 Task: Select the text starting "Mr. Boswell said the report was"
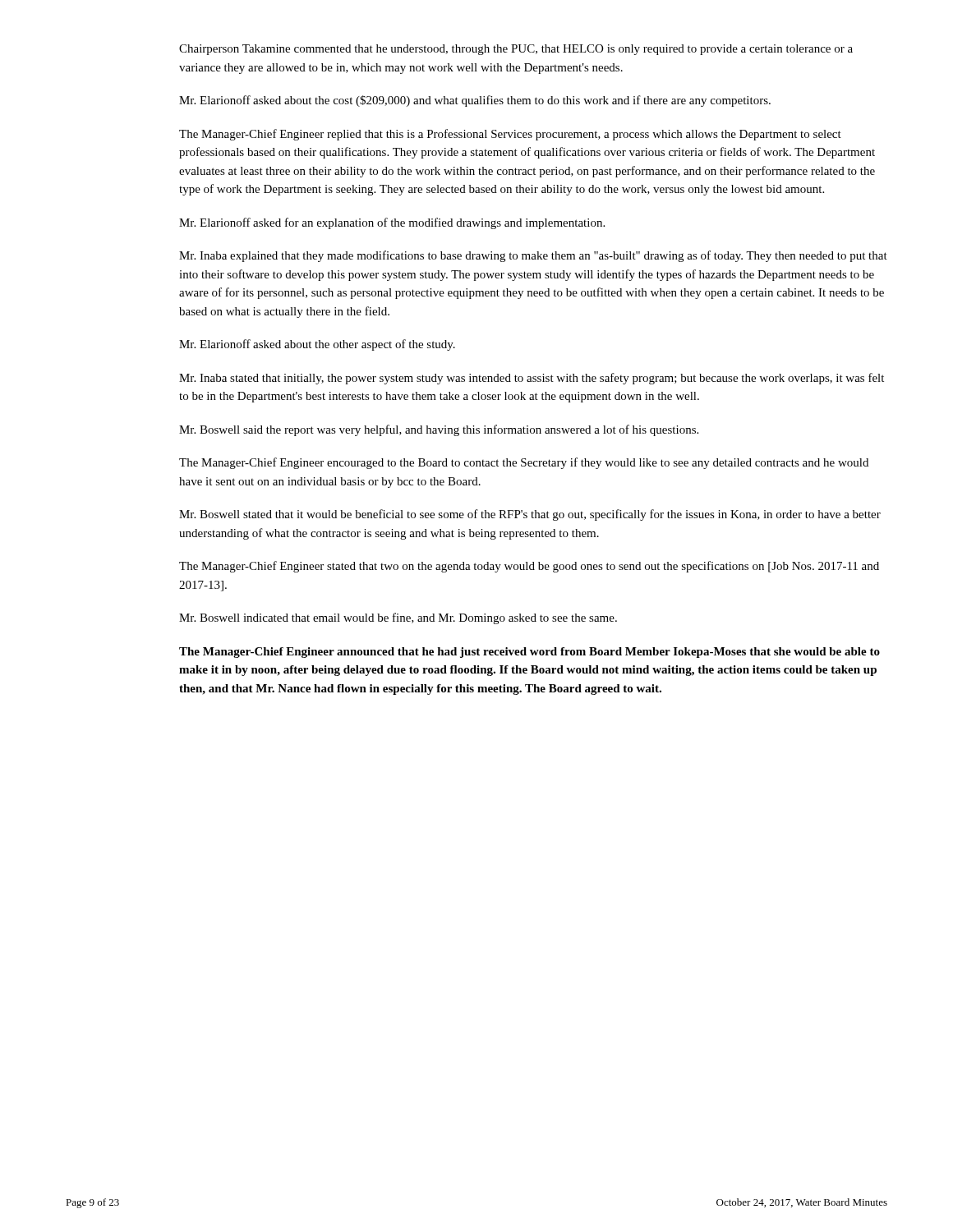(439, 429)
